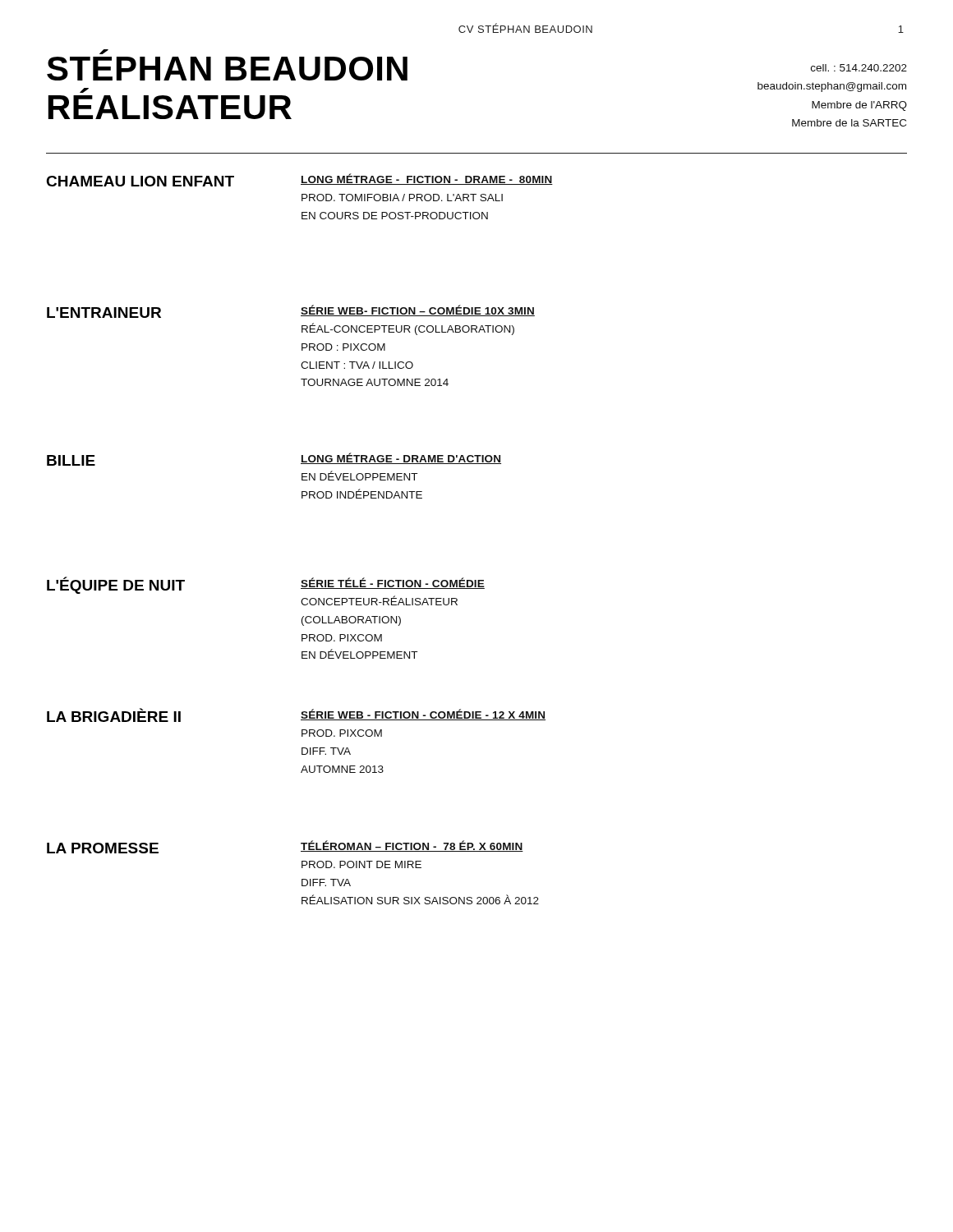Select the text starting "SÉRIE WEB- FICTION – COMÉDIE 10X 3MIN RÉAL-CONCEPTEUR"
The image size is (953, 1232).
(418, 310)
